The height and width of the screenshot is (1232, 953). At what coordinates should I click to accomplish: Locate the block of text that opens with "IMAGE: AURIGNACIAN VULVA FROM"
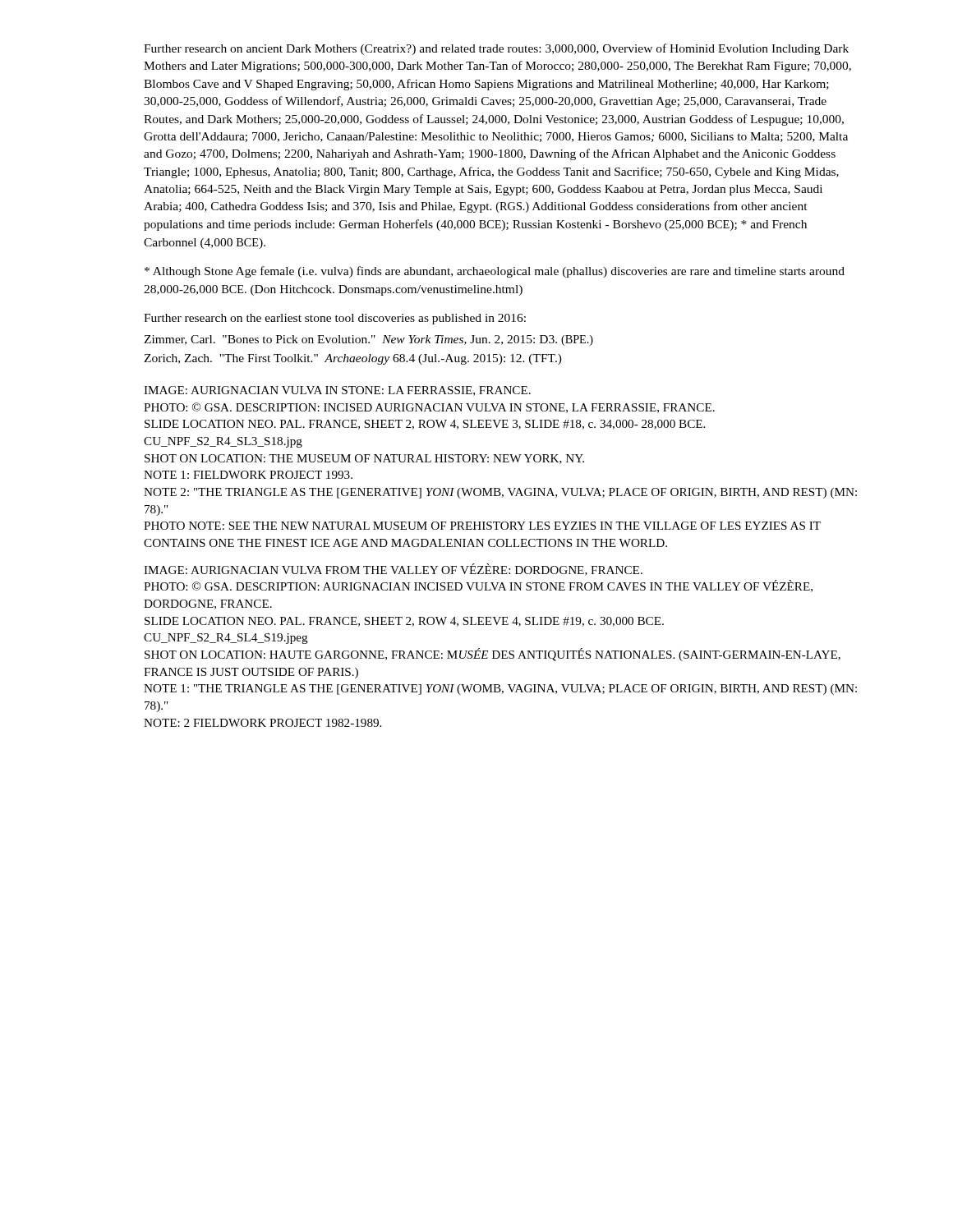501,646
